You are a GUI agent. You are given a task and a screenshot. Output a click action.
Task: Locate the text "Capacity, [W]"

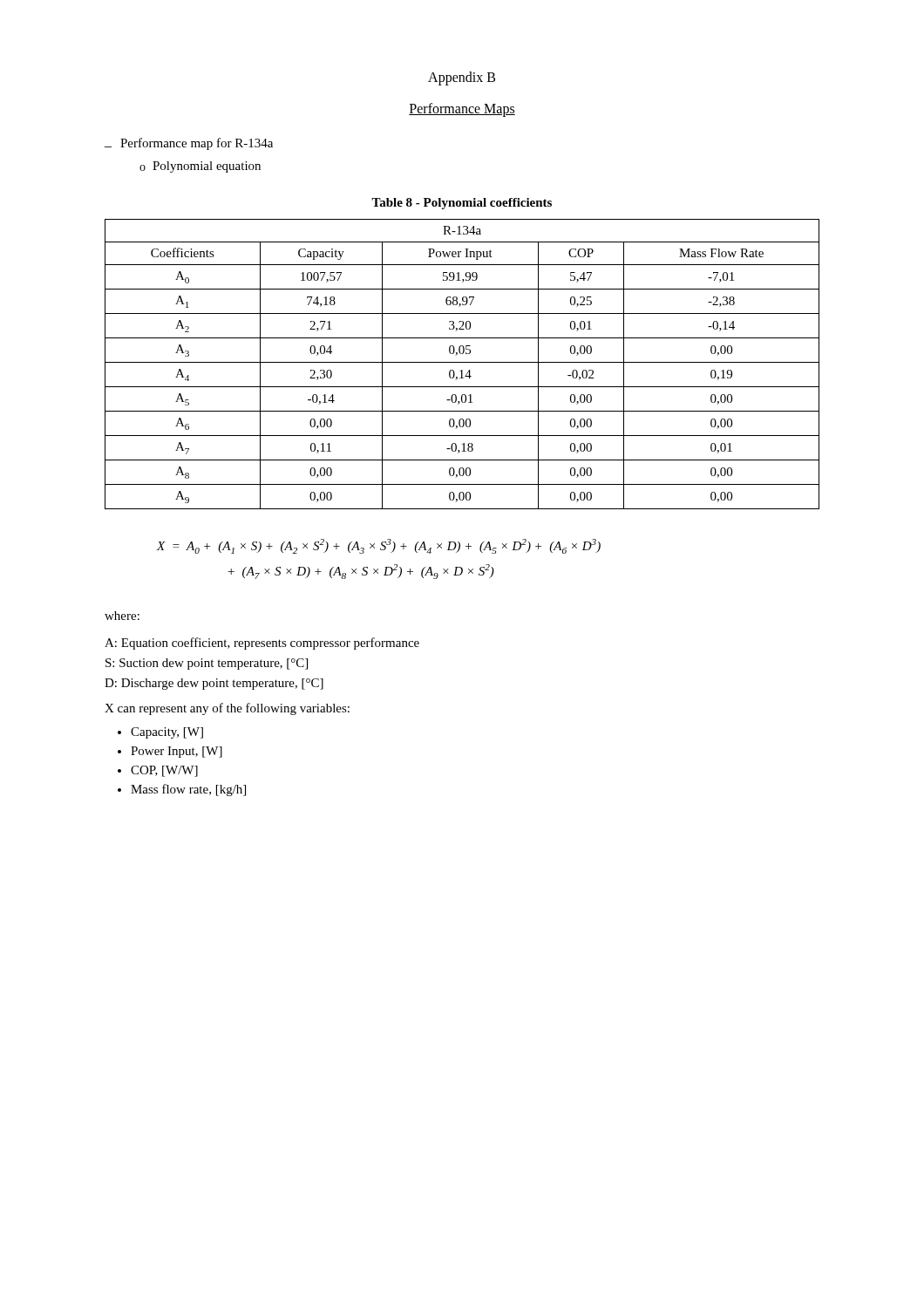167,732
